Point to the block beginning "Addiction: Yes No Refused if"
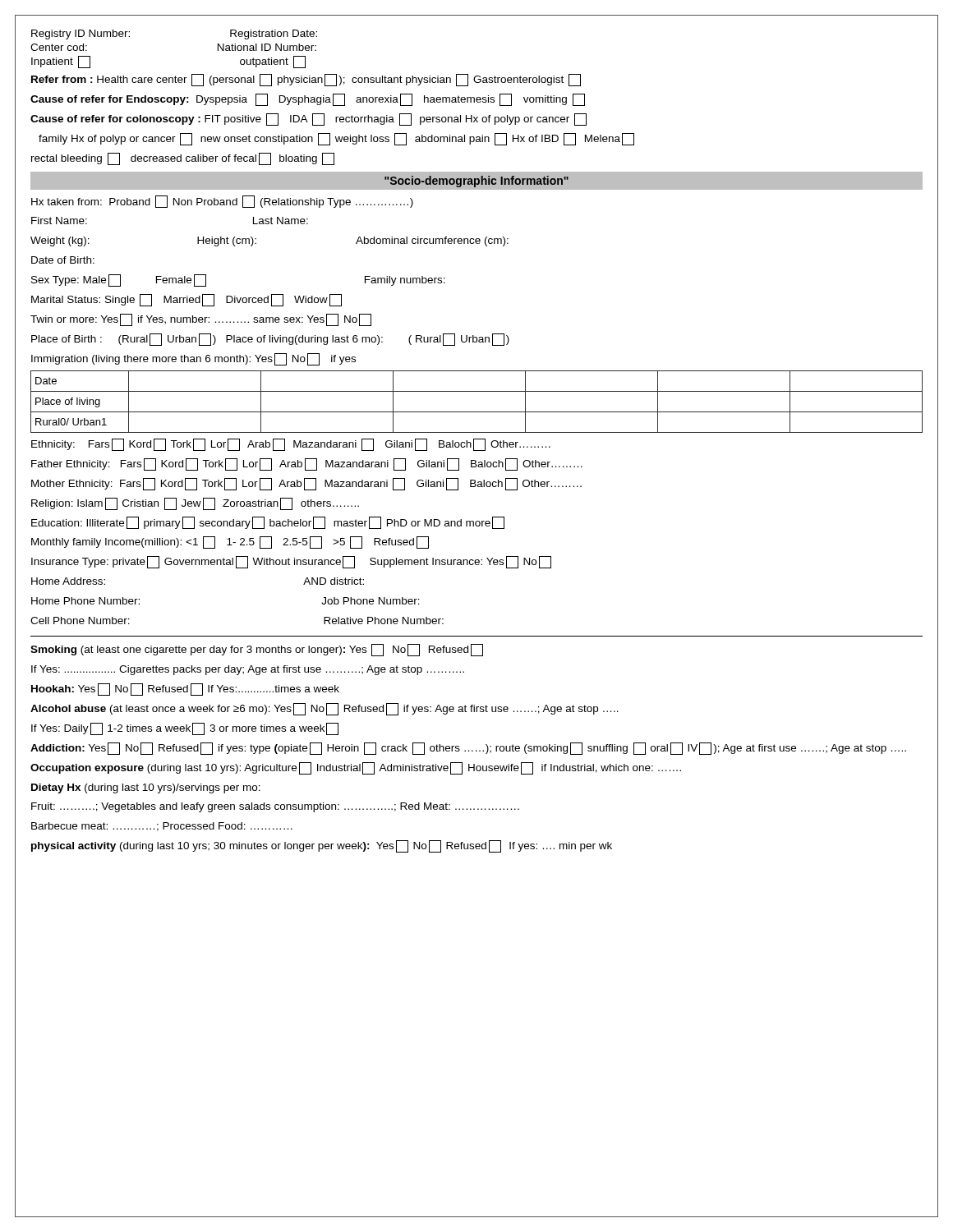 (469, 748)
